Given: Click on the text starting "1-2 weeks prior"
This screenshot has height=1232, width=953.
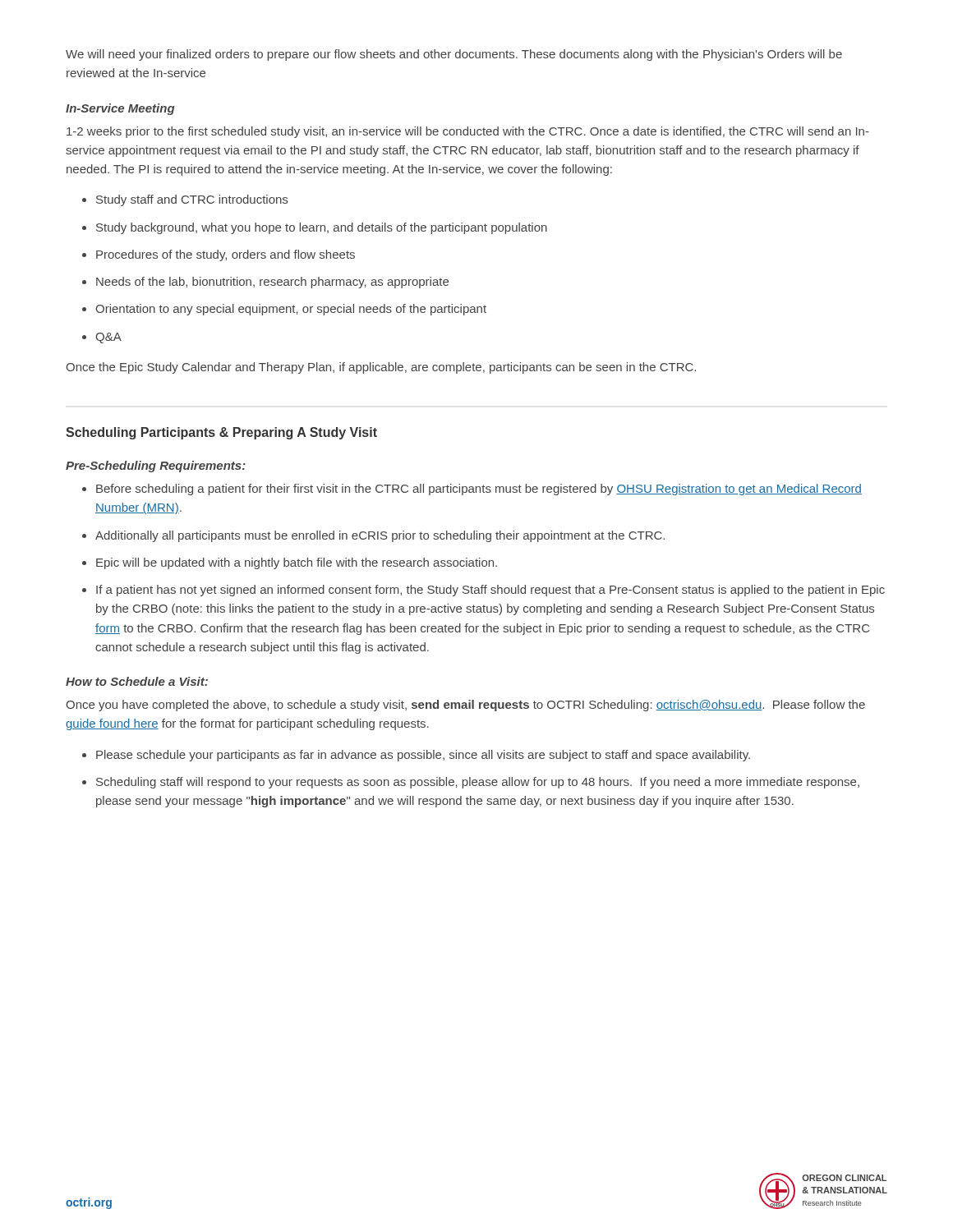Looking at the screenshot, I should (x=467, y=150).
